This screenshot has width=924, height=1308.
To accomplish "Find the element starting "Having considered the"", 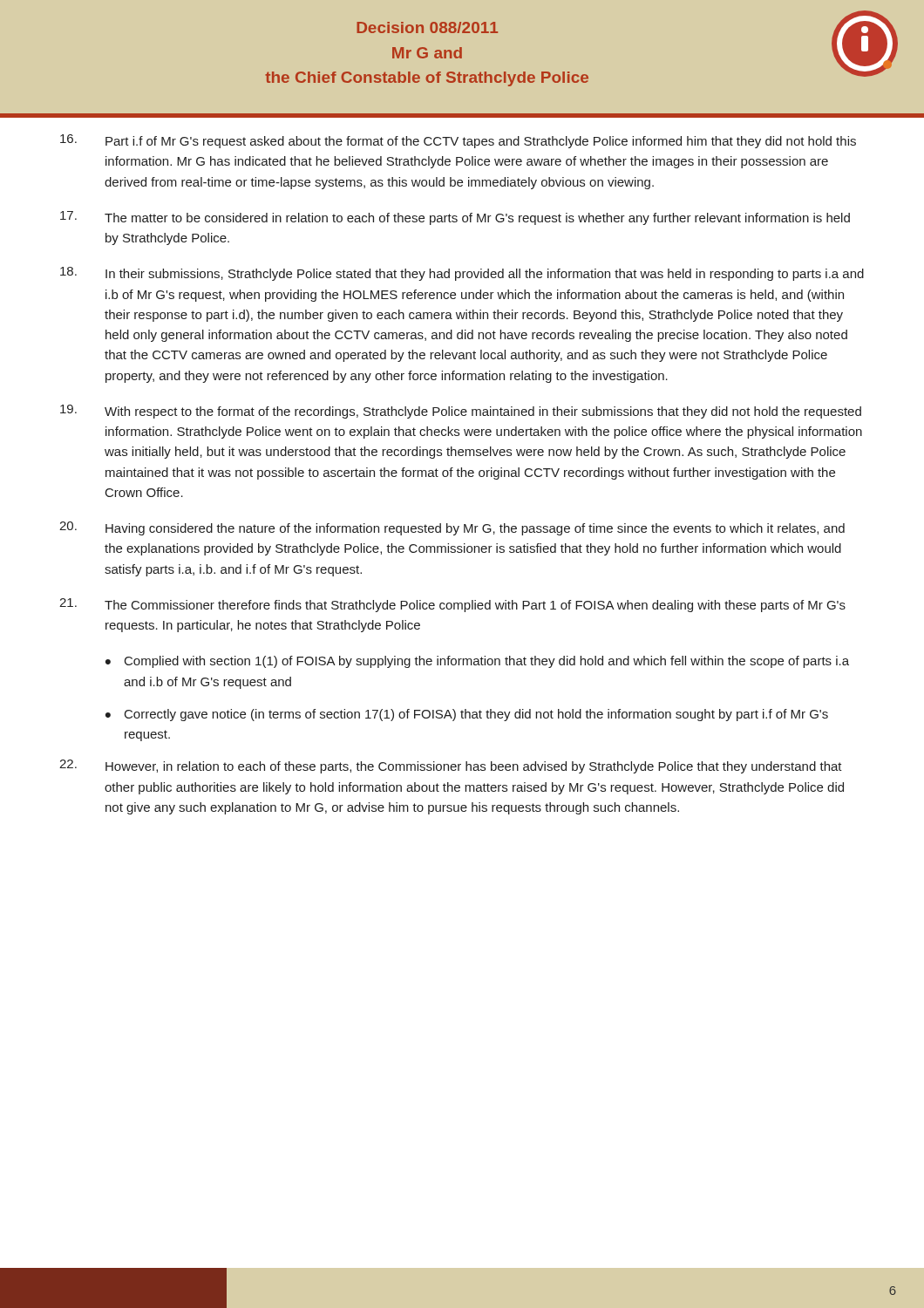I will click(x=462, y=548).
